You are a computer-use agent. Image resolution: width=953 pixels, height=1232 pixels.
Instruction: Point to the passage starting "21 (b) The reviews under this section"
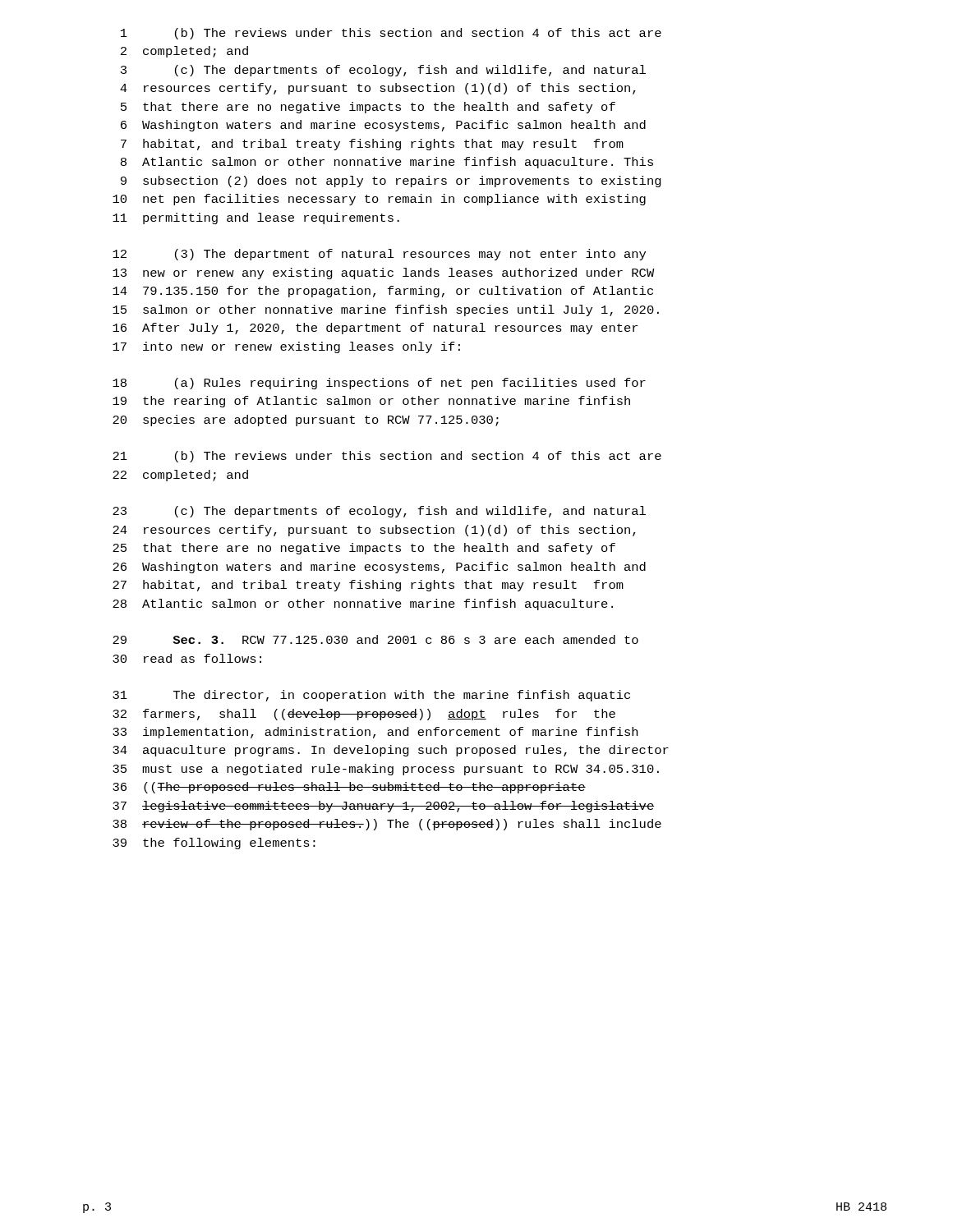tap(485, 457)
